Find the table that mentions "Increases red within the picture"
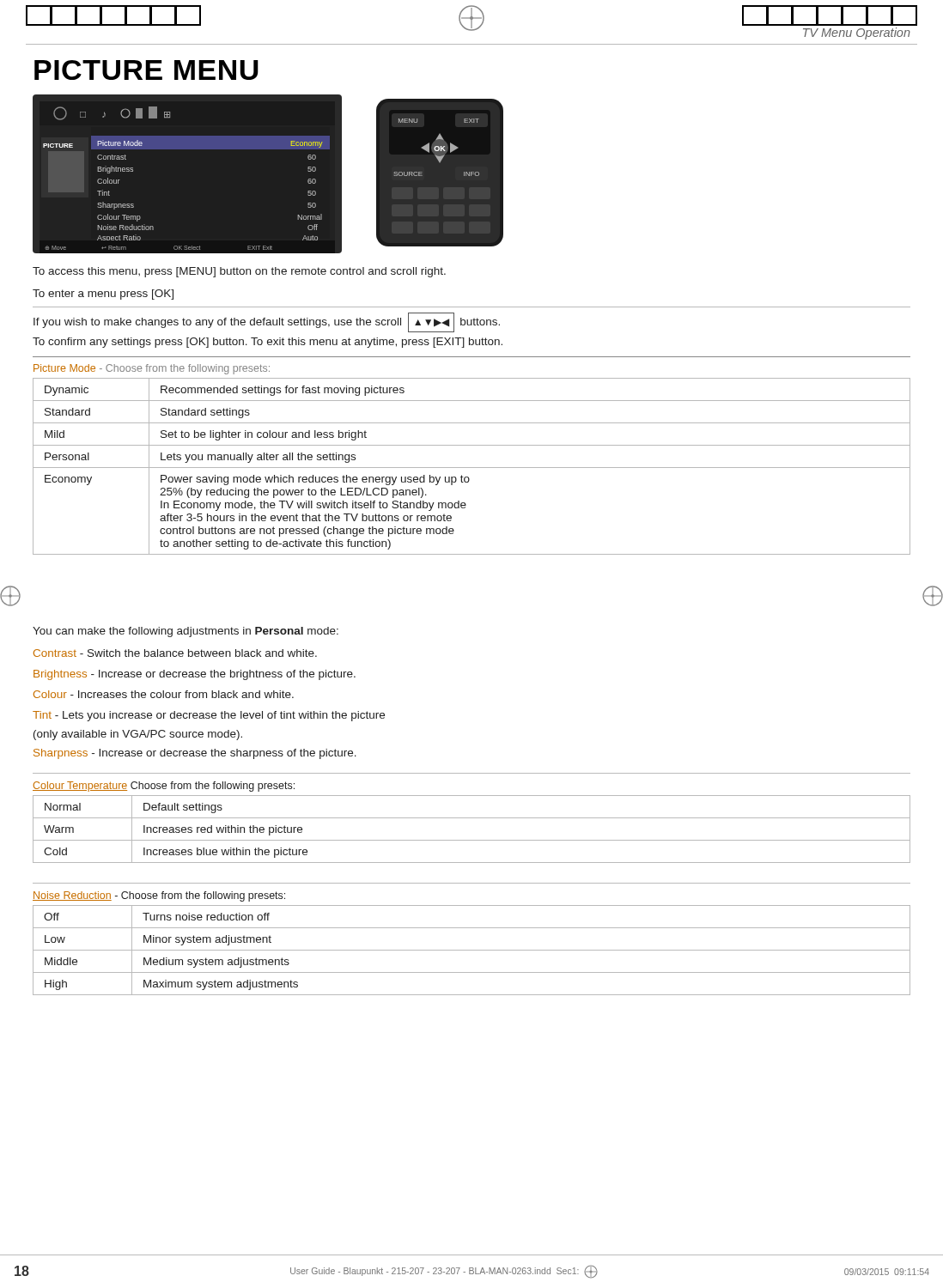Viewport: 943px width, 1288px height. pyautogui.click(x=472, y=829)
